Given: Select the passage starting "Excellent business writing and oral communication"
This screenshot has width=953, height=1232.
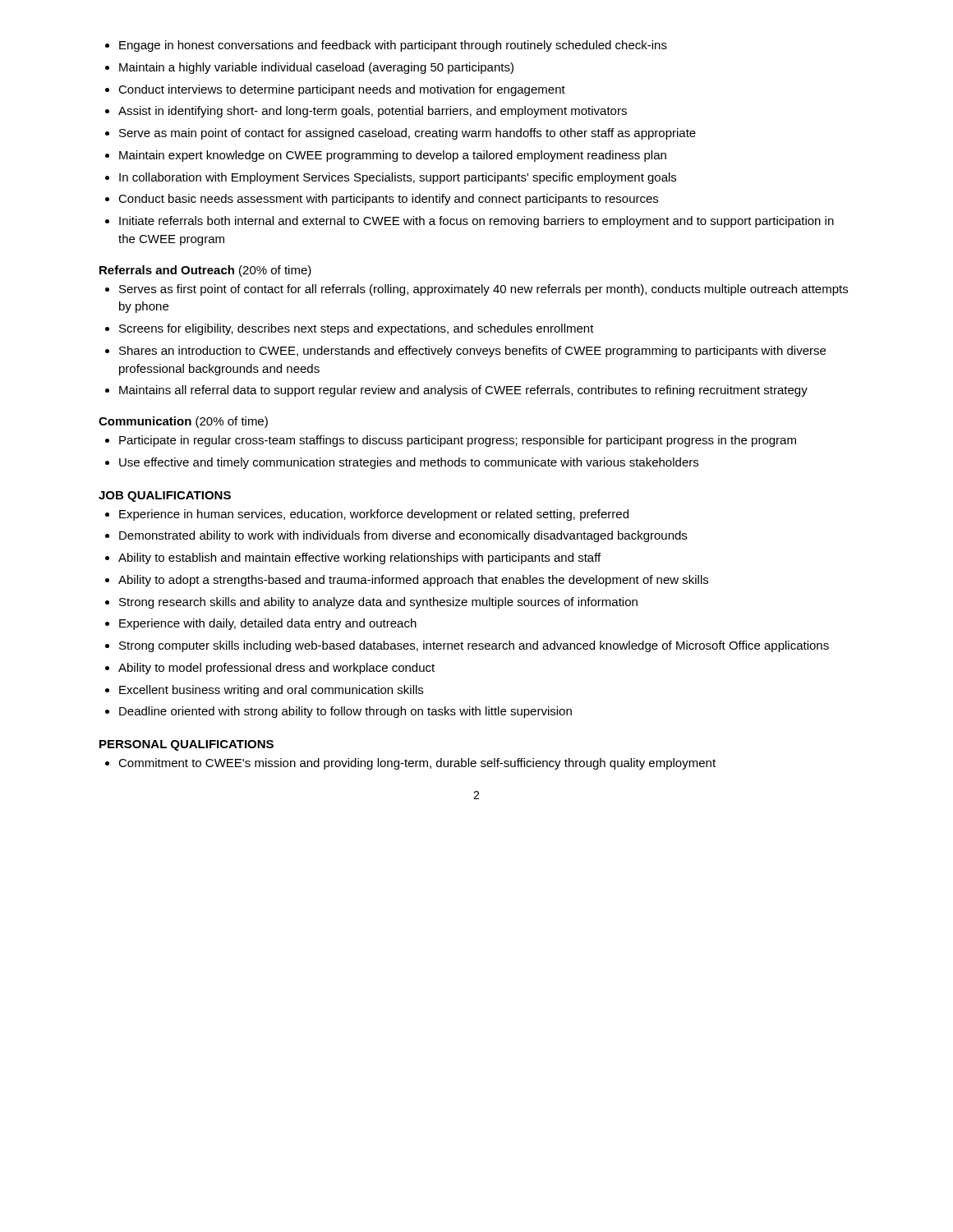Looking at the screenshot, I should point(271,691).
